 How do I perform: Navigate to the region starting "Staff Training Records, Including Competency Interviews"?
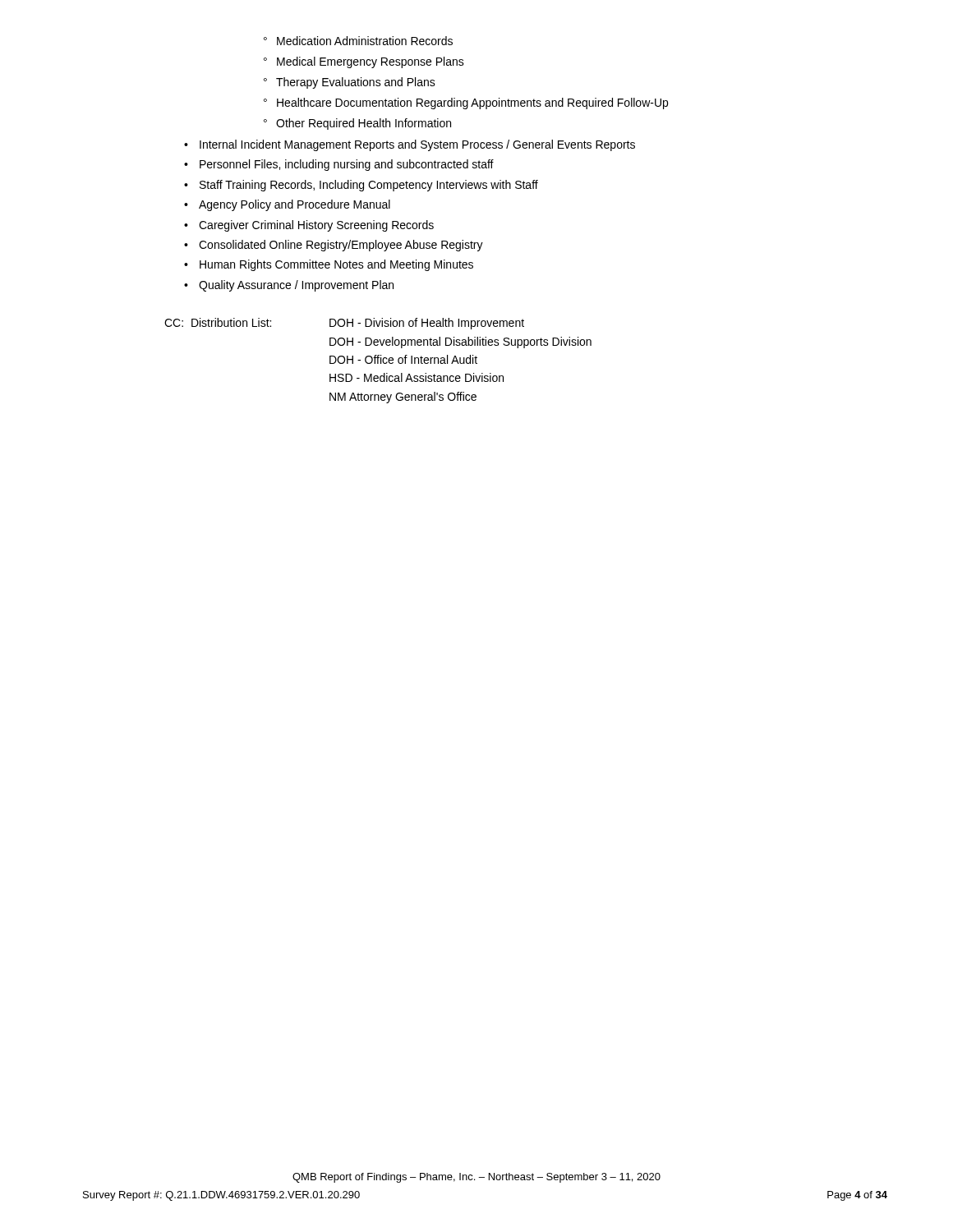coord(534,185)
